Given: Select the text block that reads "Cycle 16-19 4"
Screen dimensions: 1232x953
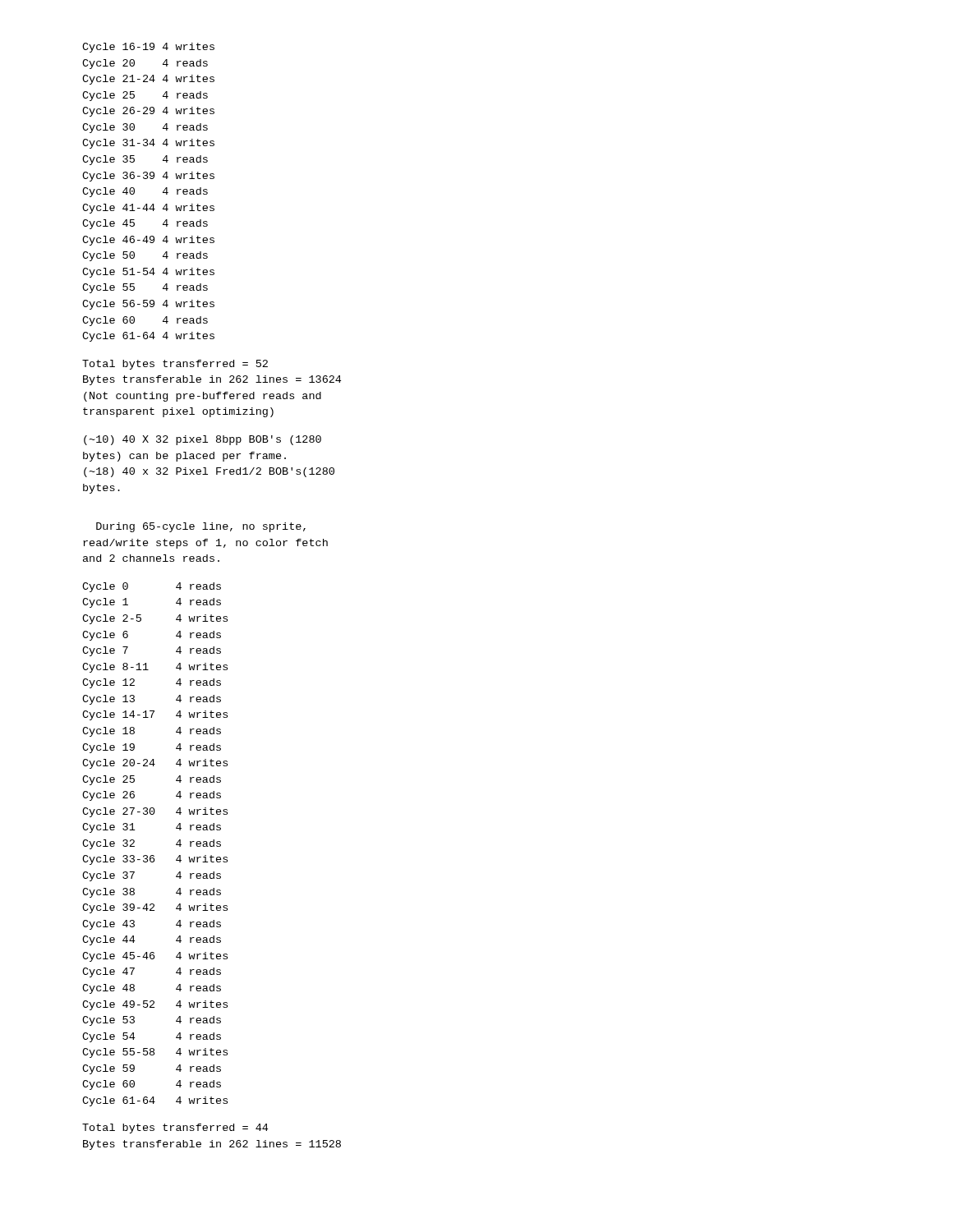Looking at the screenshot, I should click(148, 48).
